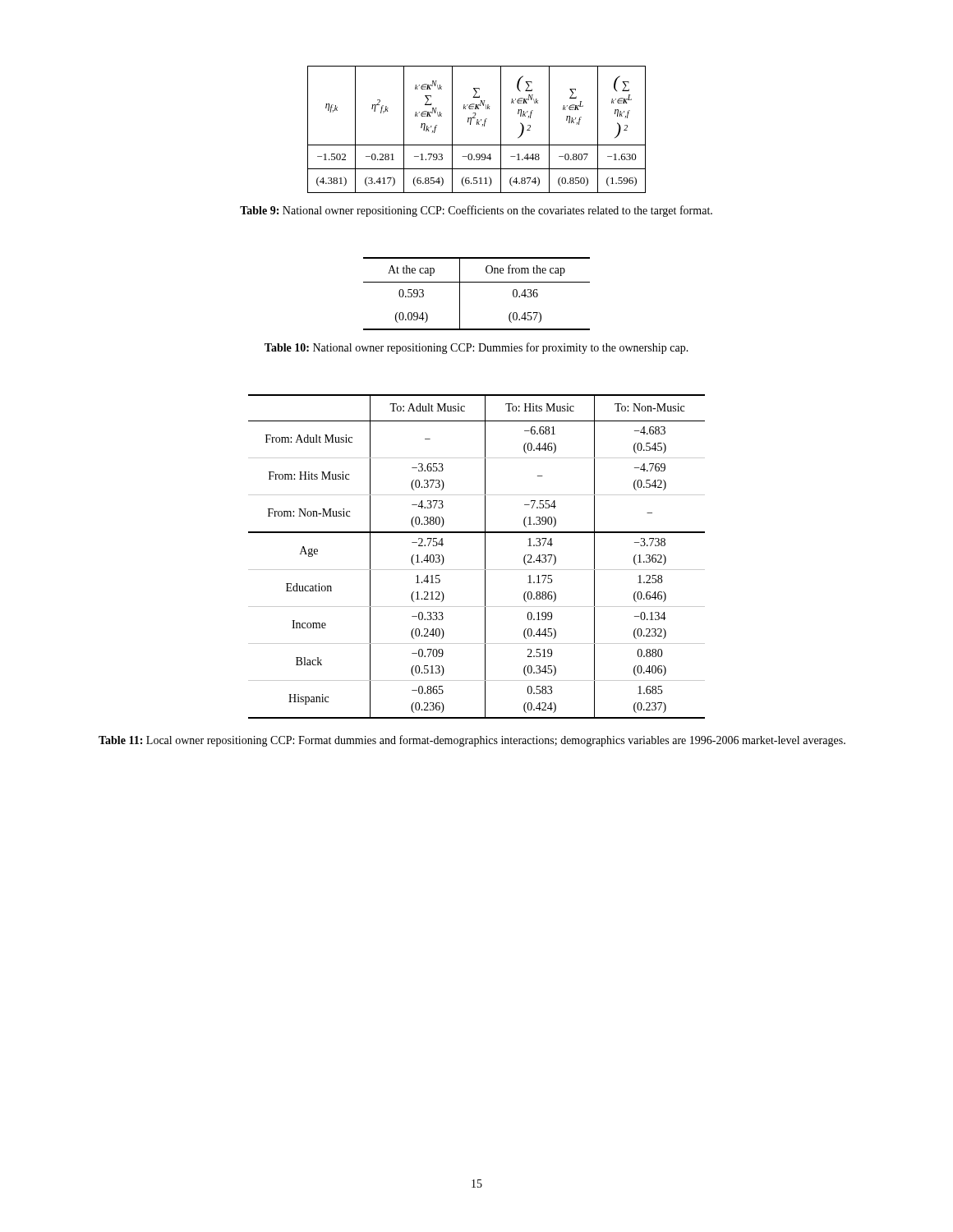The image size is (953, 1232).
Task: Click on the region starting "Table 9: National owner repositioning CCP: Coefficients"
Action: [x=476, y=211]
